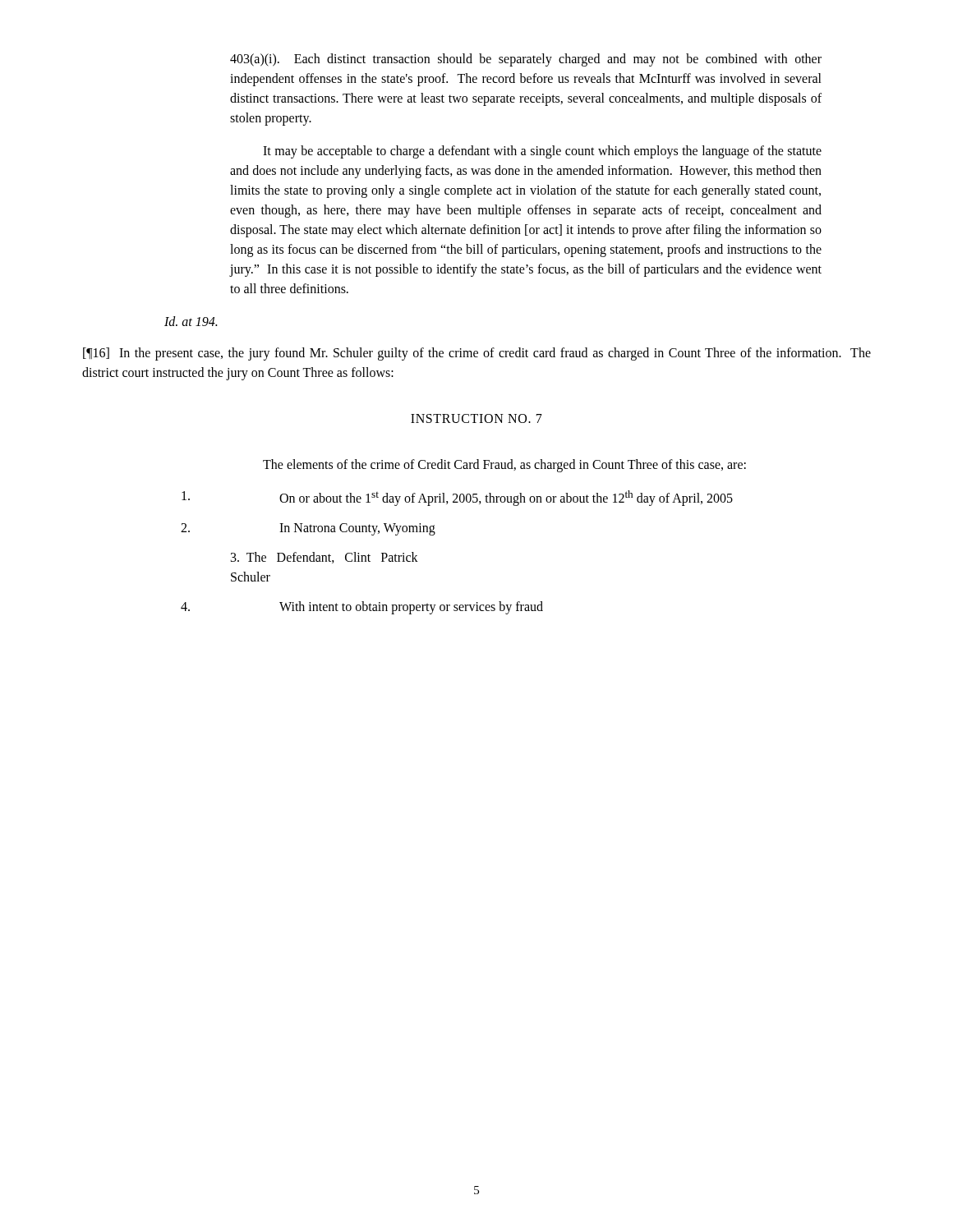This screenshot has height=1232, width=953.
Task: Locate the text "2. In Natrona County, Wyoming"
Action: (308, 529)
